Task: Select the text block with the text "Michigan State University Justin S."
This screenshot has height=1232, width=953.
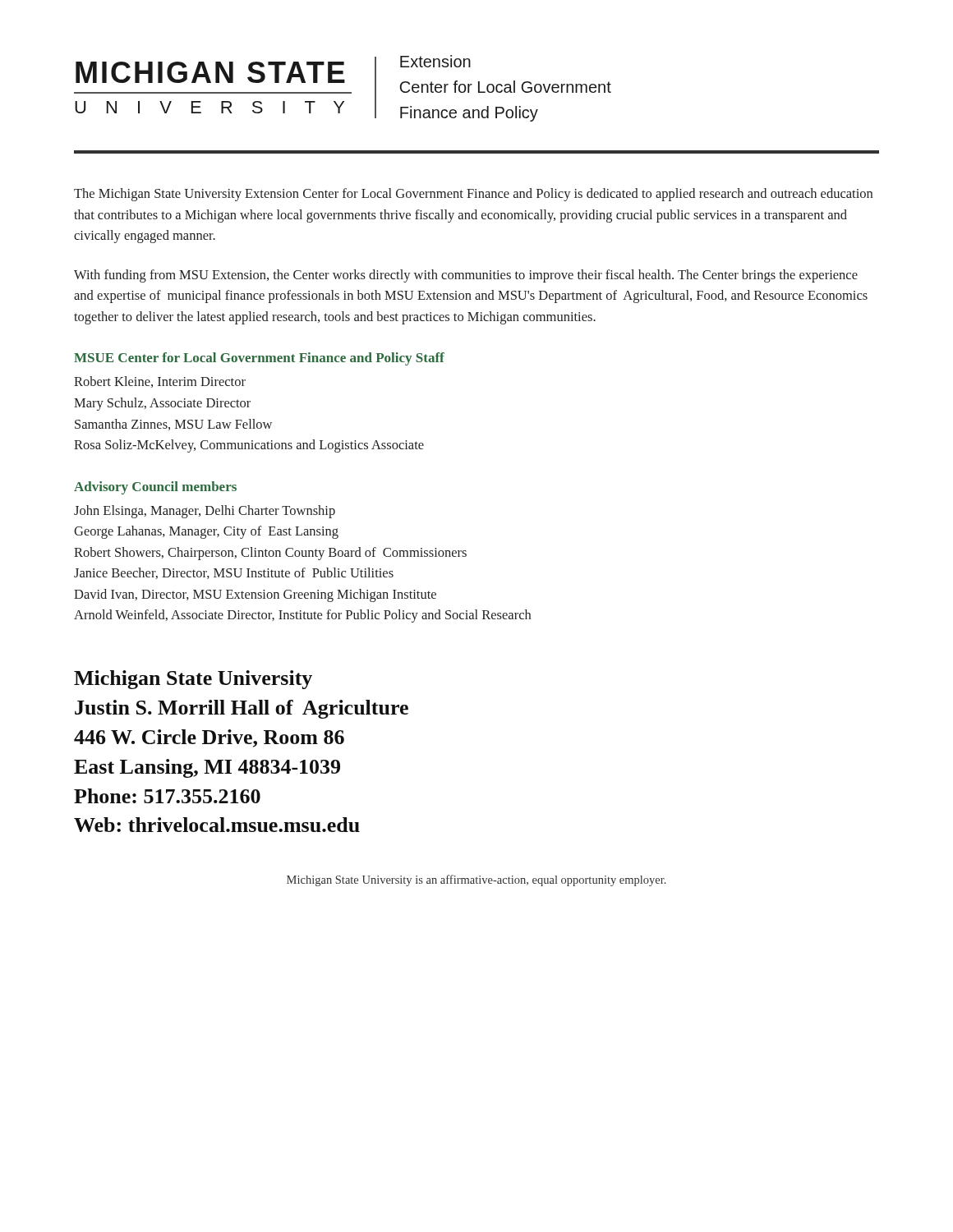Action: pyautogui.click(x=193, y=680)
